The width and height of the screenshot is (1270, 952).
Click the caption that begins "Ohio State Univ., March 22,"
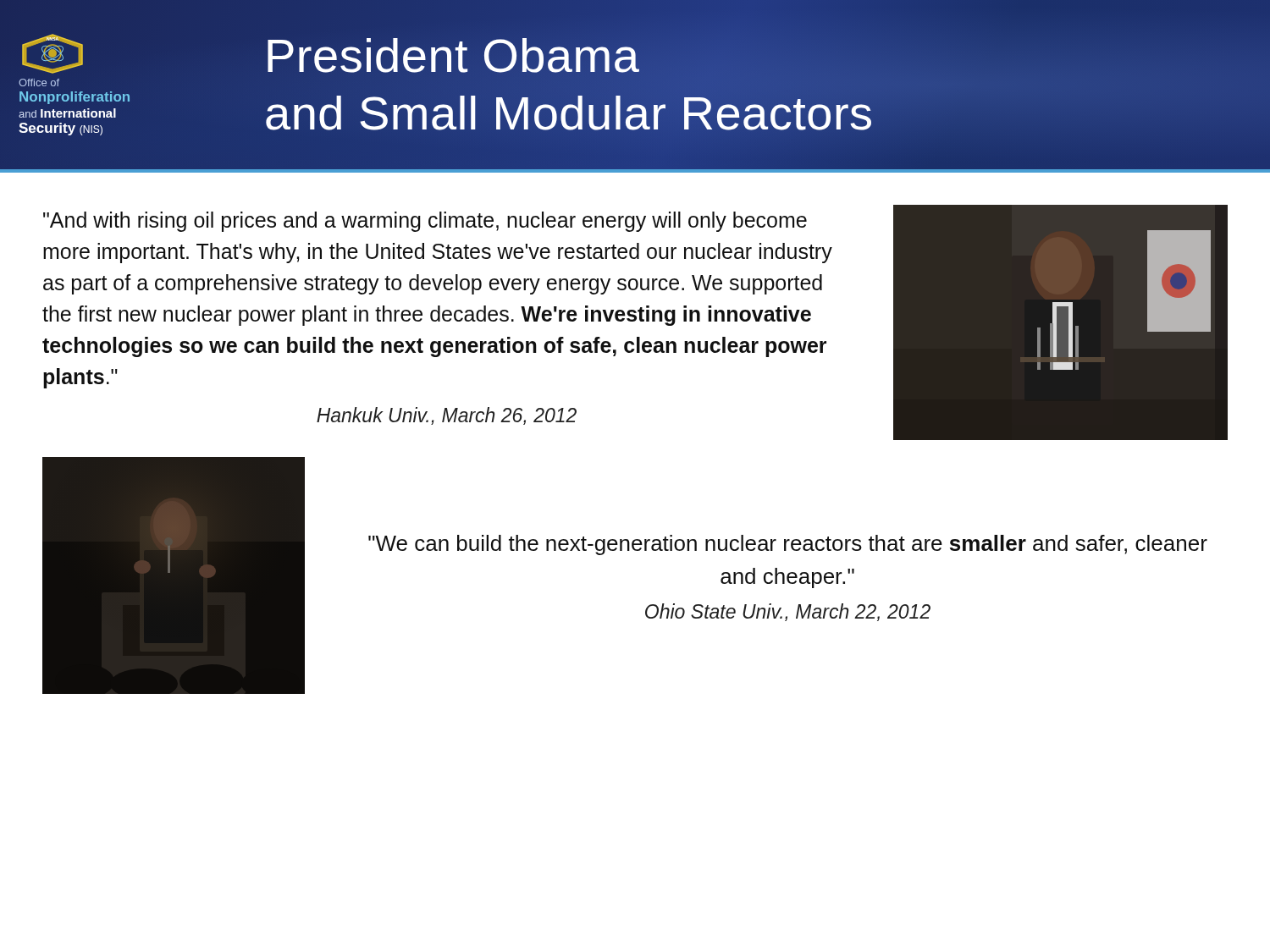click(x=787, y=612)
